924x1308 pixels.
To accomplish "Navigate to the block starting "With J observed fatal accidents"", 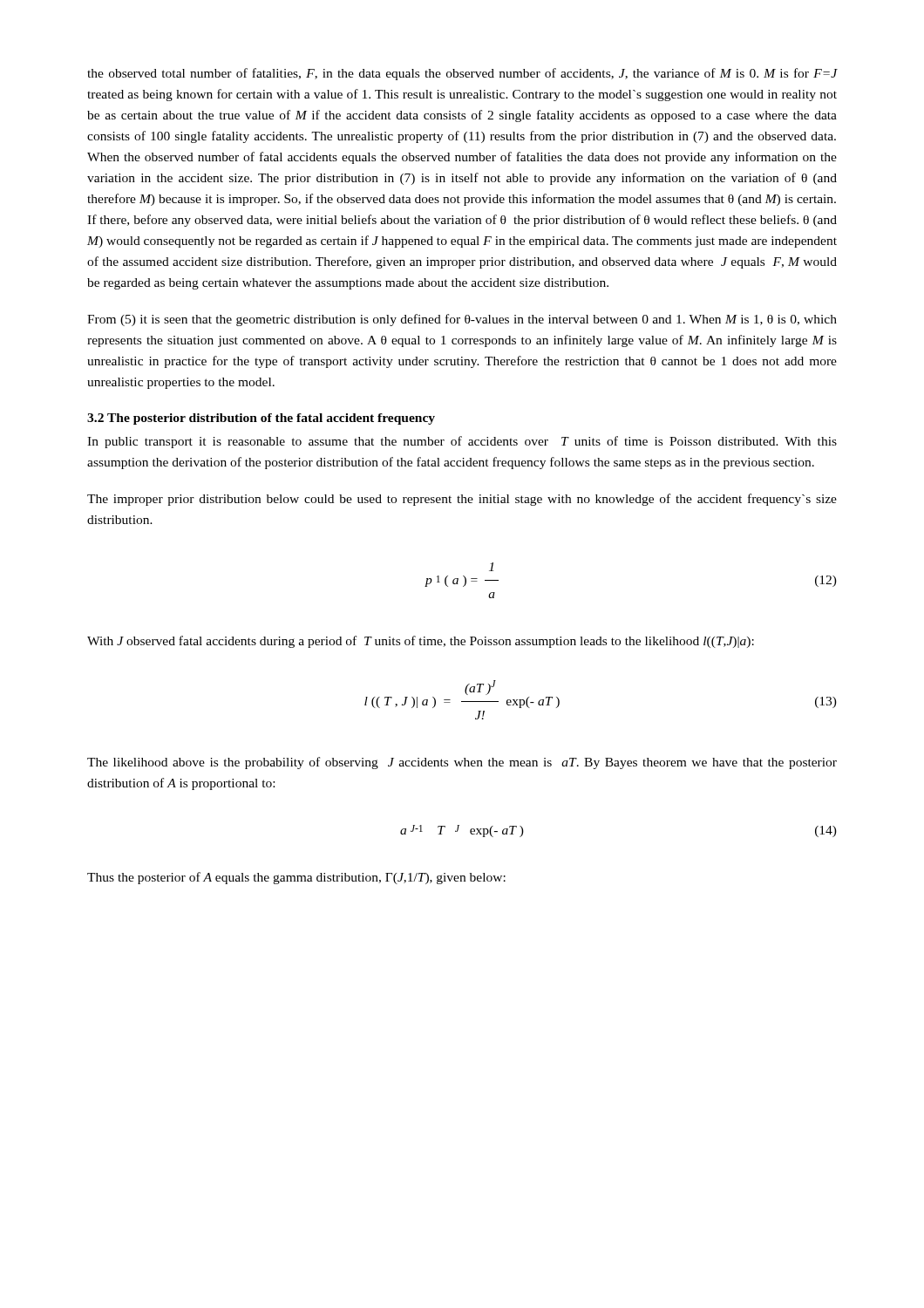I will tap(421, 640).
